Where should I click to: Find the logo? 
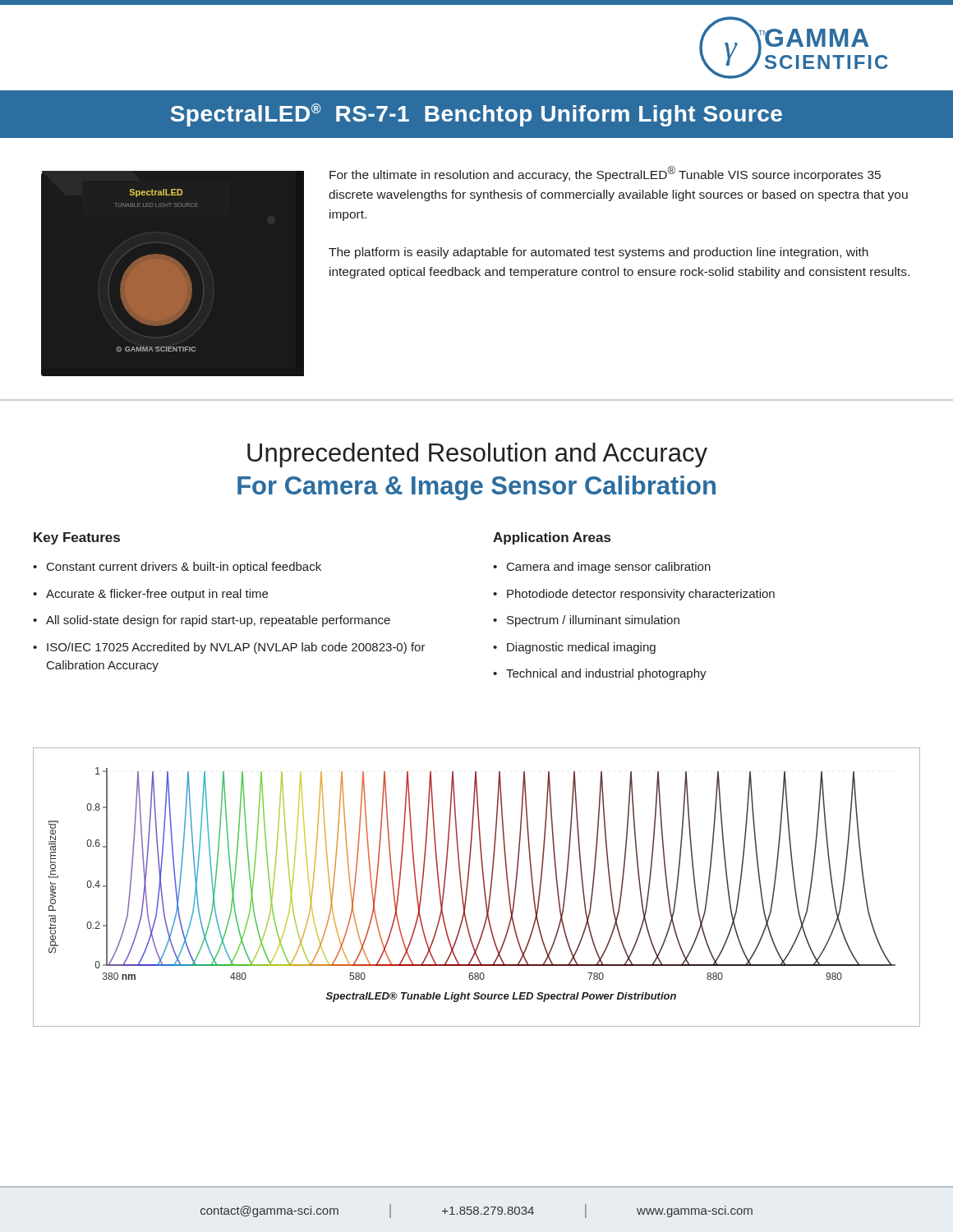tap(805, 48)
